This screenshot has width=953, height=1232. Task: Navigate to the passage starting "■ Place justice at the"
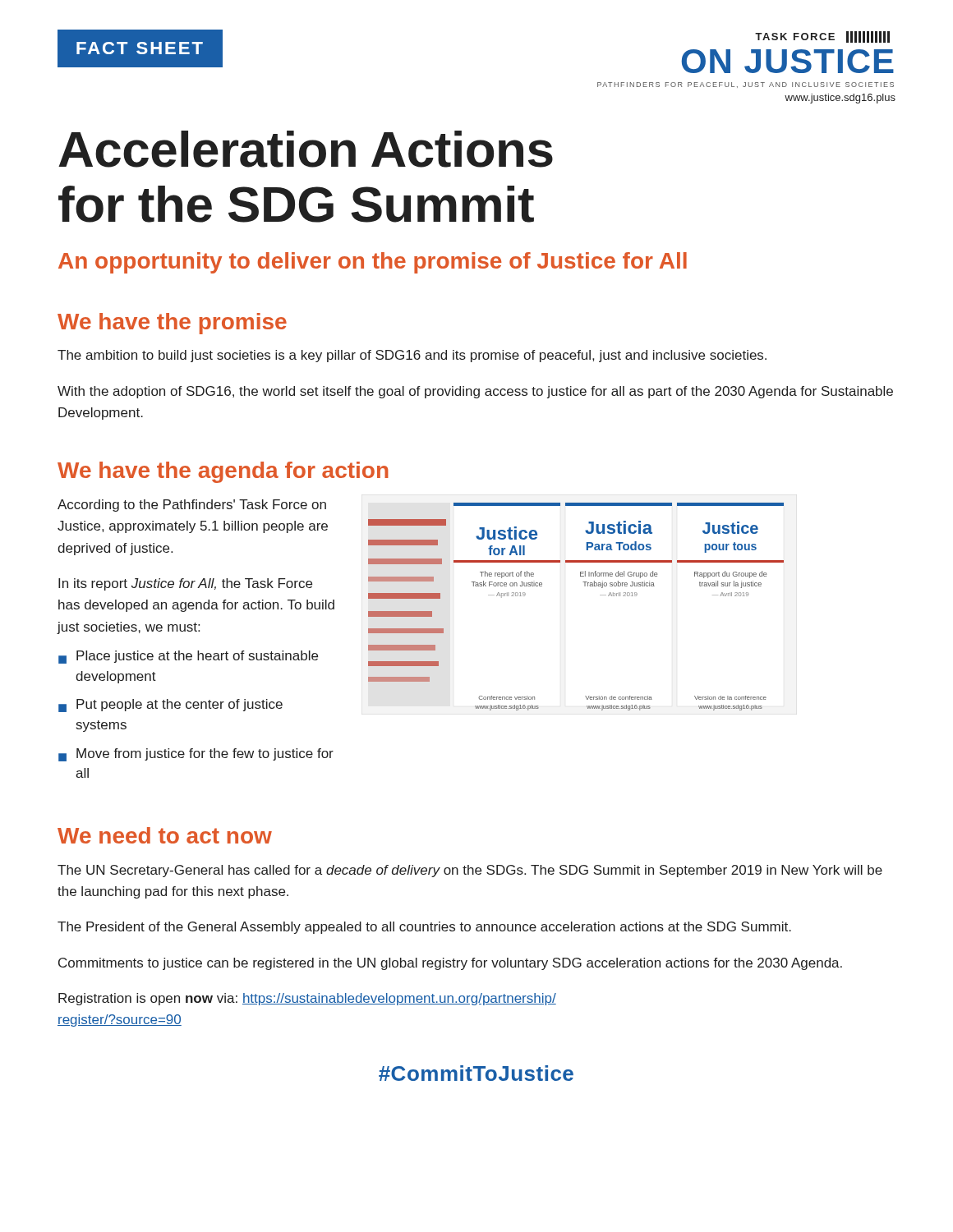(197, 667)
